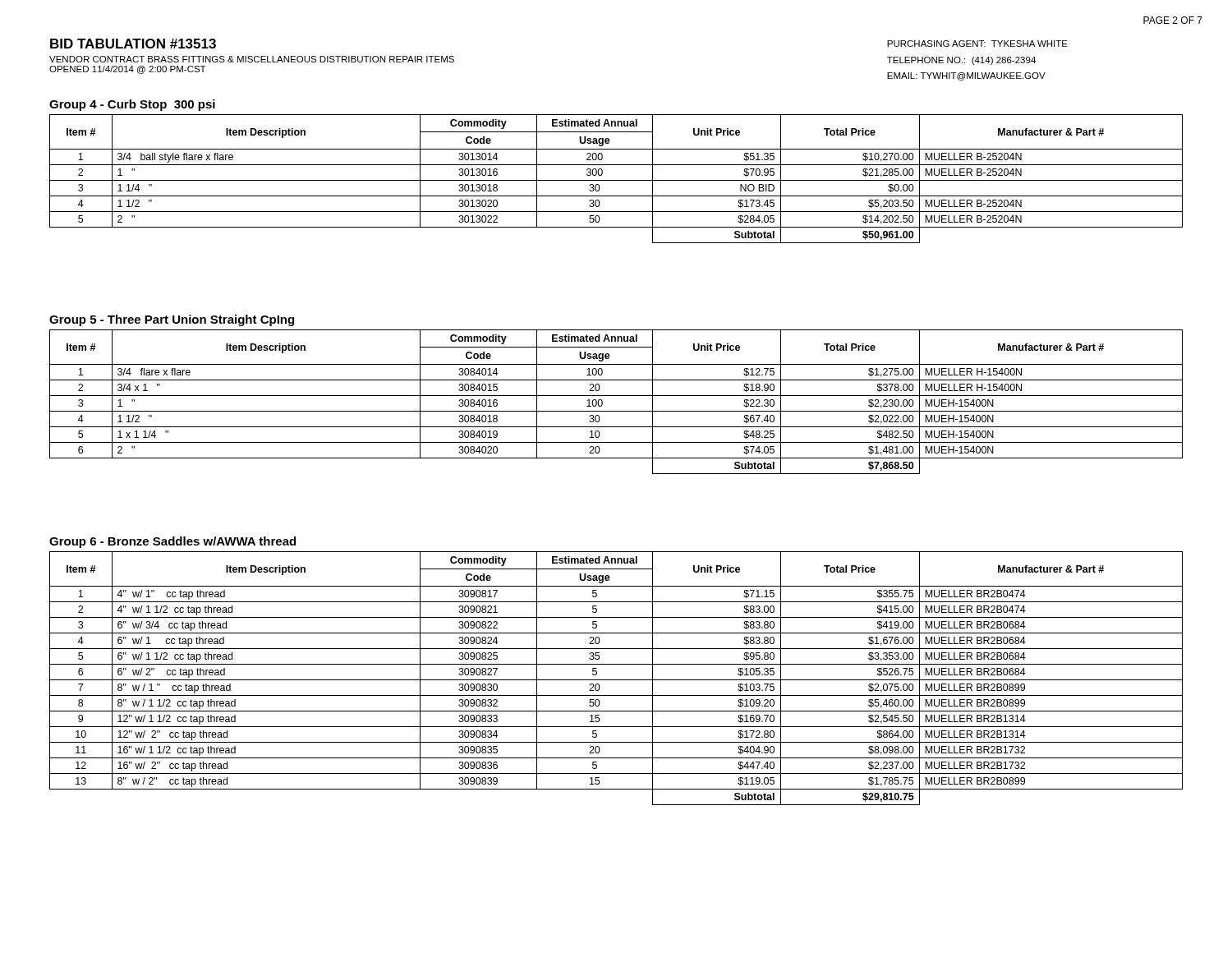The image size is (1232, 953).
Task: Navigate to the text block starting "BID TABULATION #13513"
Action: (133, 44)
